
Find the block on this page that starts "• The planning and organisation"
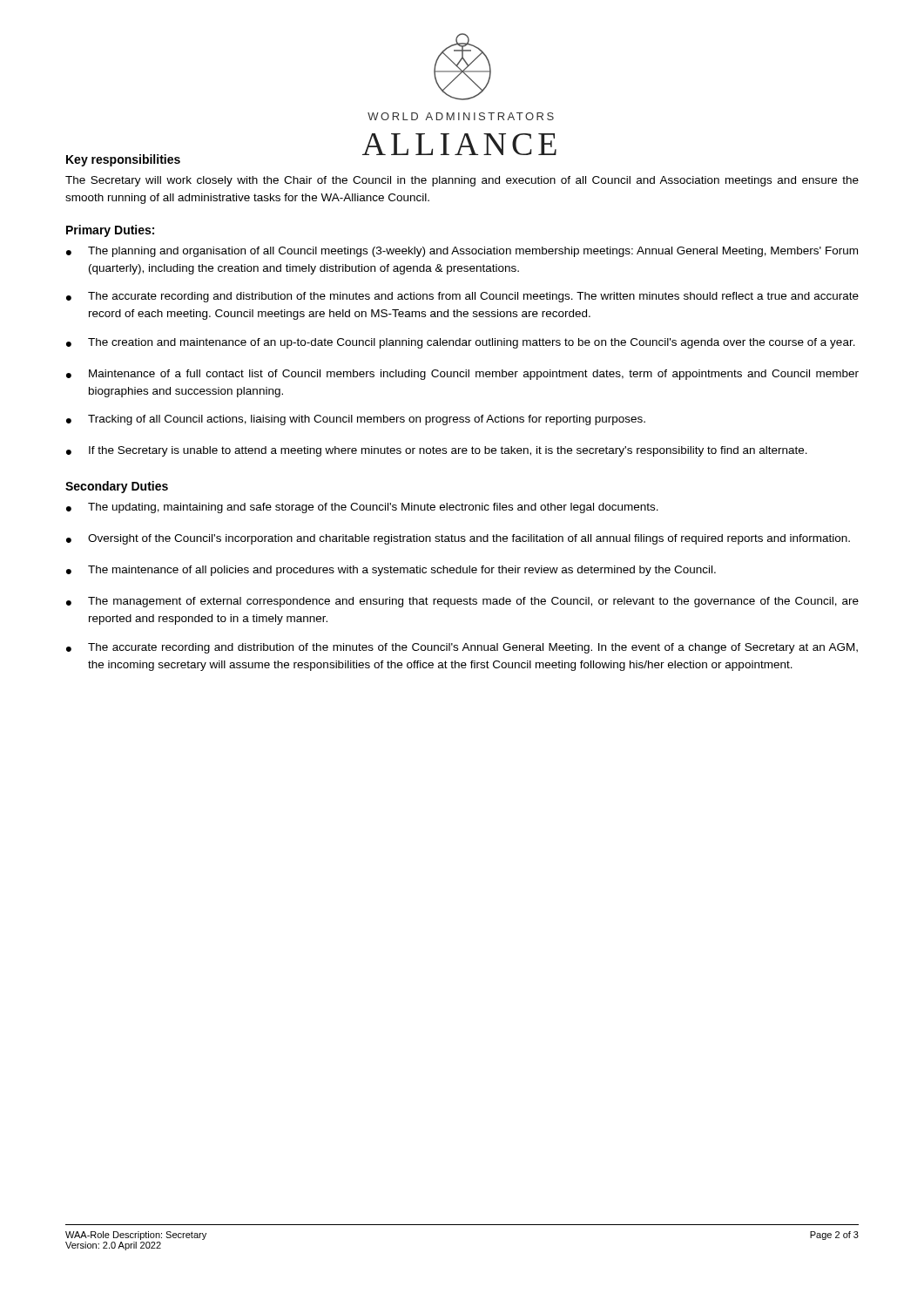pyautogui.click(x=462, y=259)
